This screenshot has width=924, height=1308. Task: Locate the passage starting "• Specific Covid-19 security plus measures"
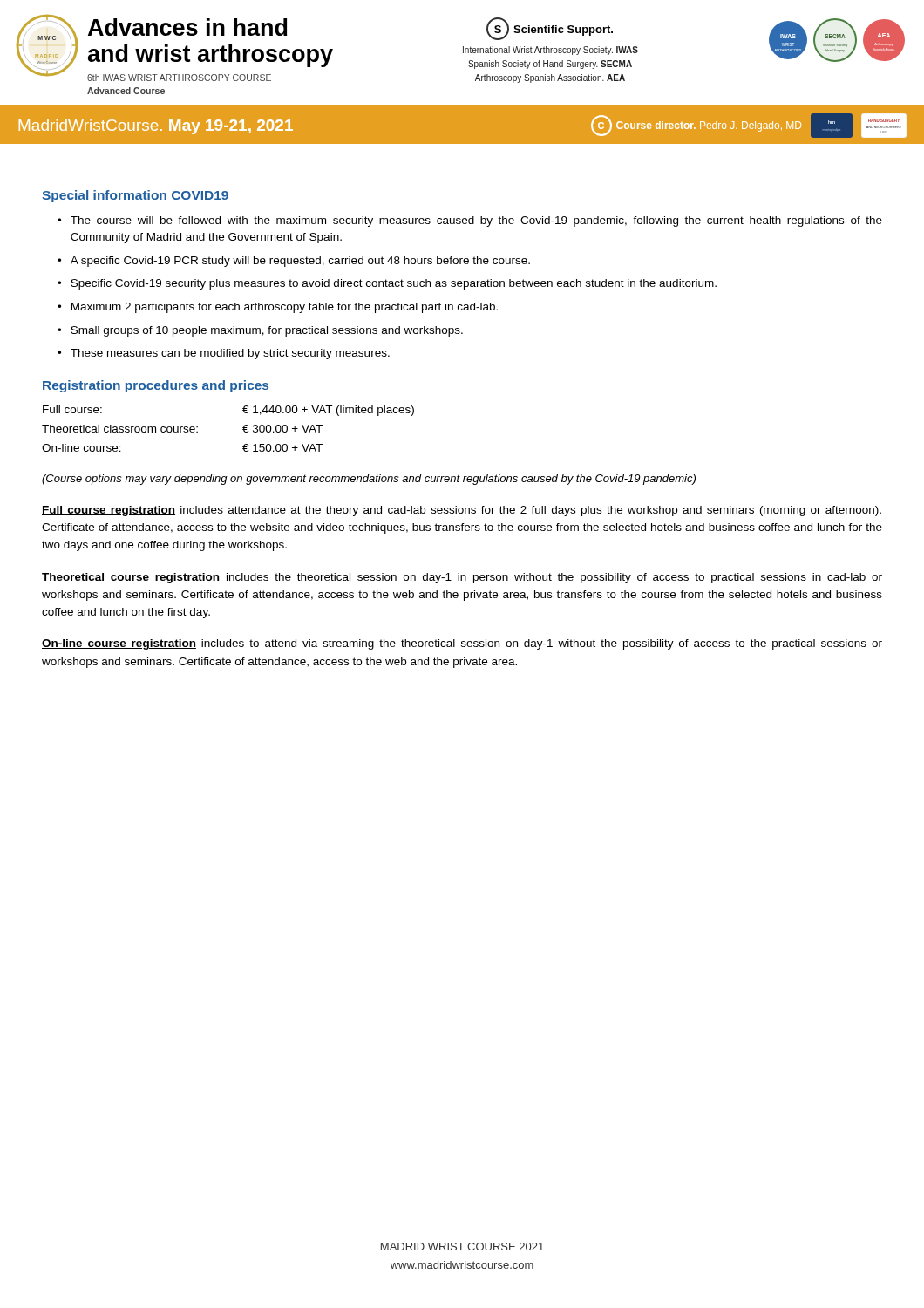point(387,284)
